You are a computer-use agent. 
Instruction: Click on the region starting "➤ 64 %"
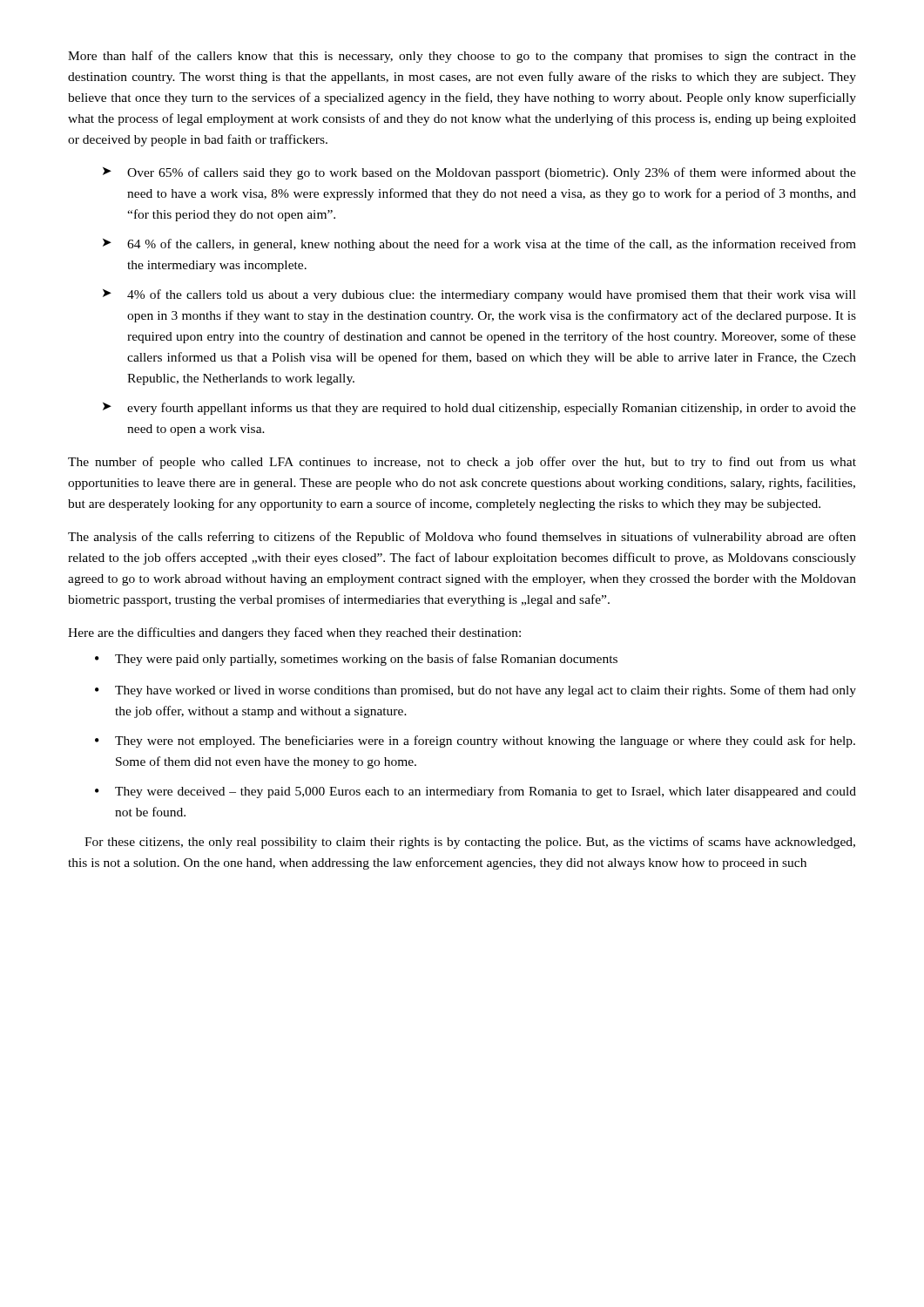point(479,255)
